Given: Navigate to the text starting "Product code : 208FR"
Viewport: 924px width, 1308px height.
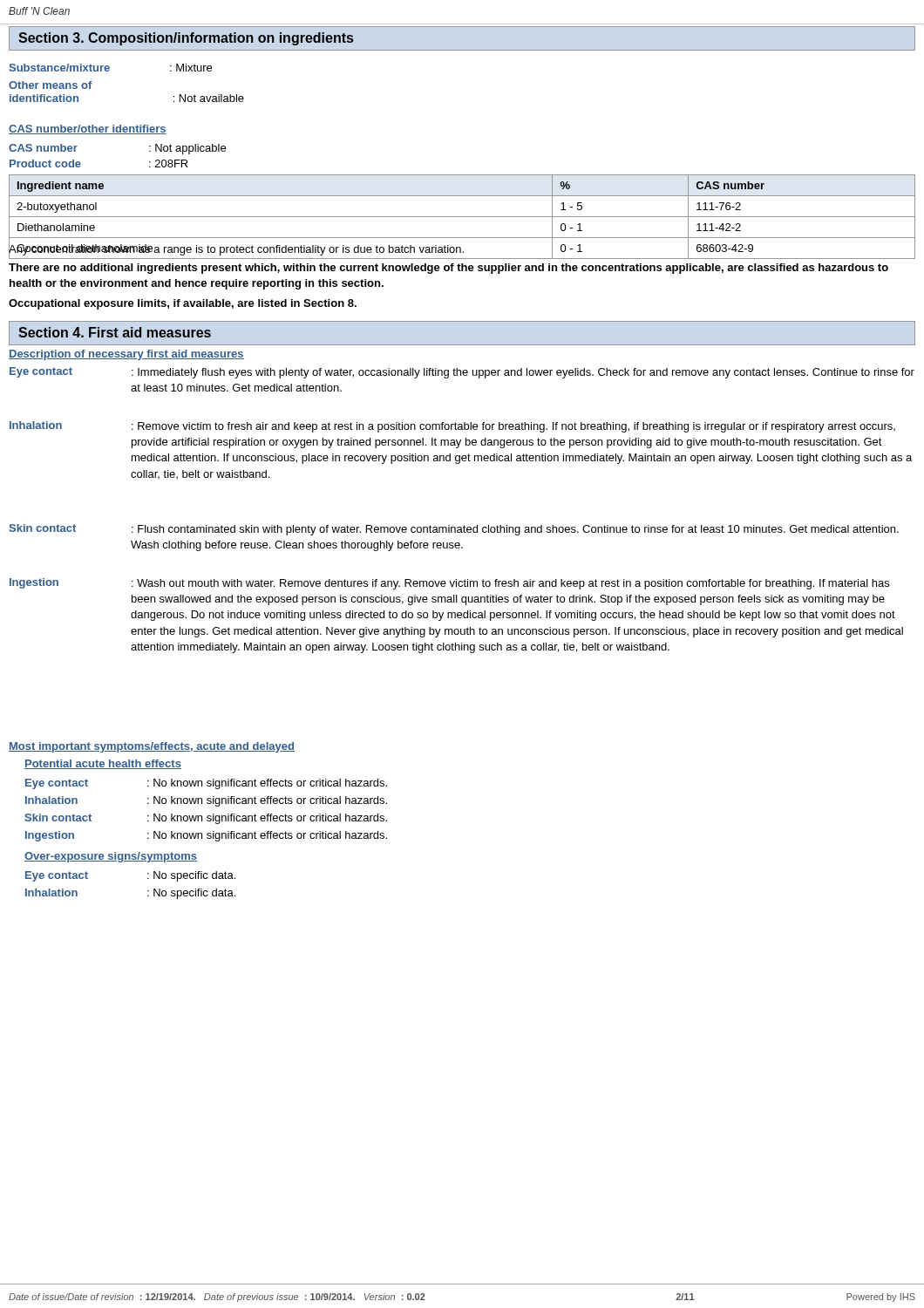Looking at the screenshot, I should click(x=99, y=164).
